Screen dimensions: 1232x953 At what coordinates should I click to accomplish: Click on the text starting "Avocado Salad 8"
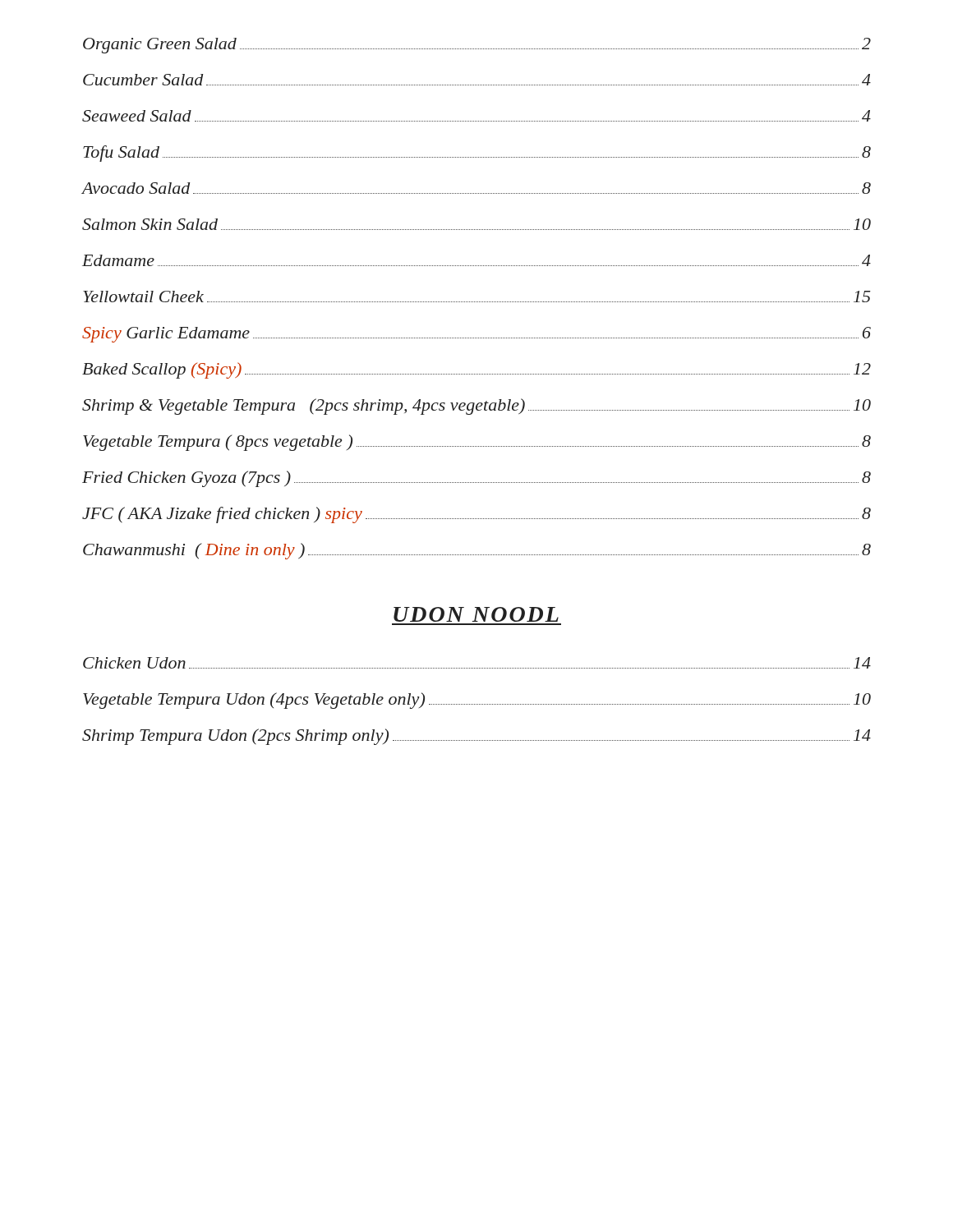[476, 188]
